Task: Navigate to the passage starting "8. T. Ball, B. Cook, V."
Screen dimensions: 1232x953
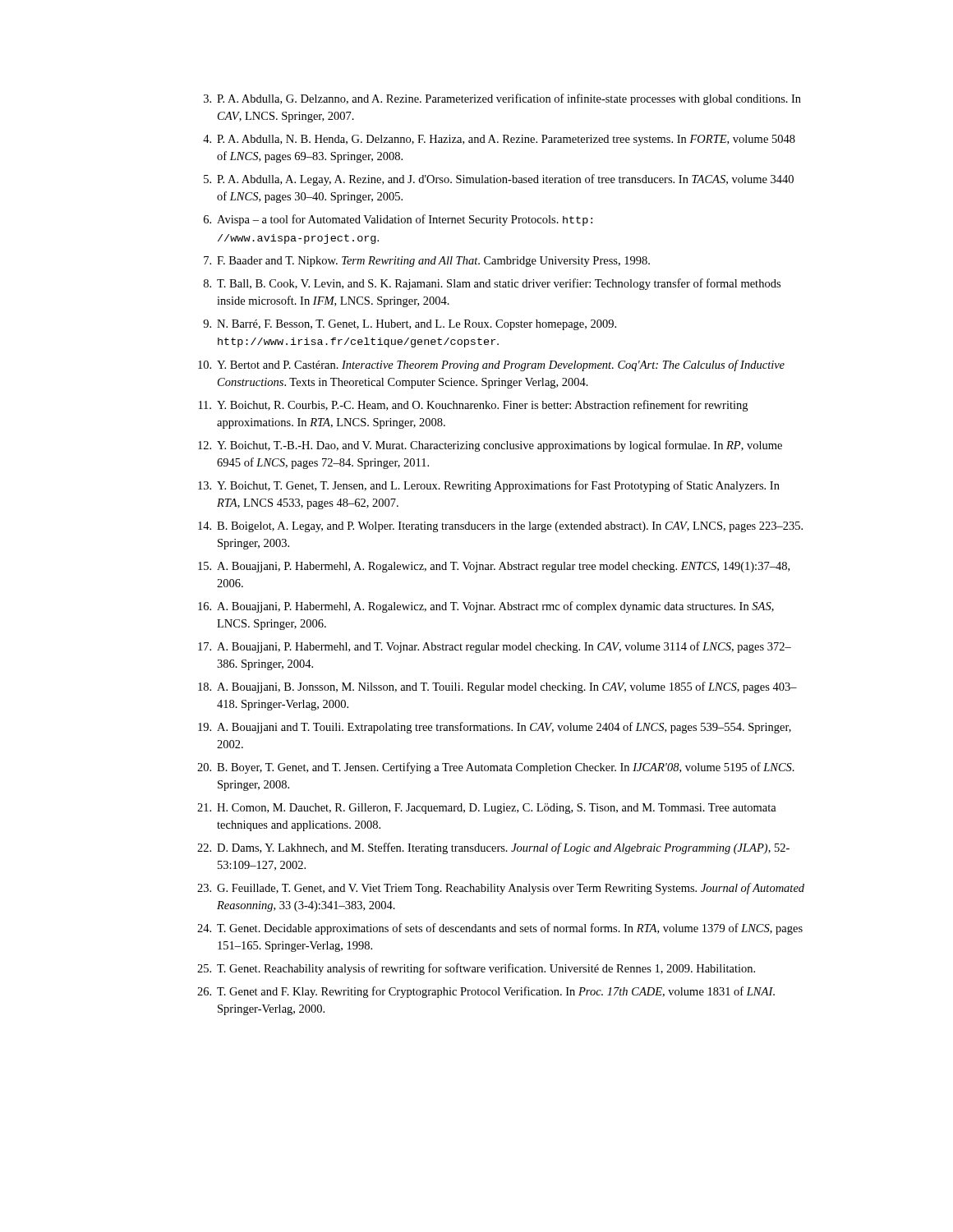Action: tap(493, 293)
